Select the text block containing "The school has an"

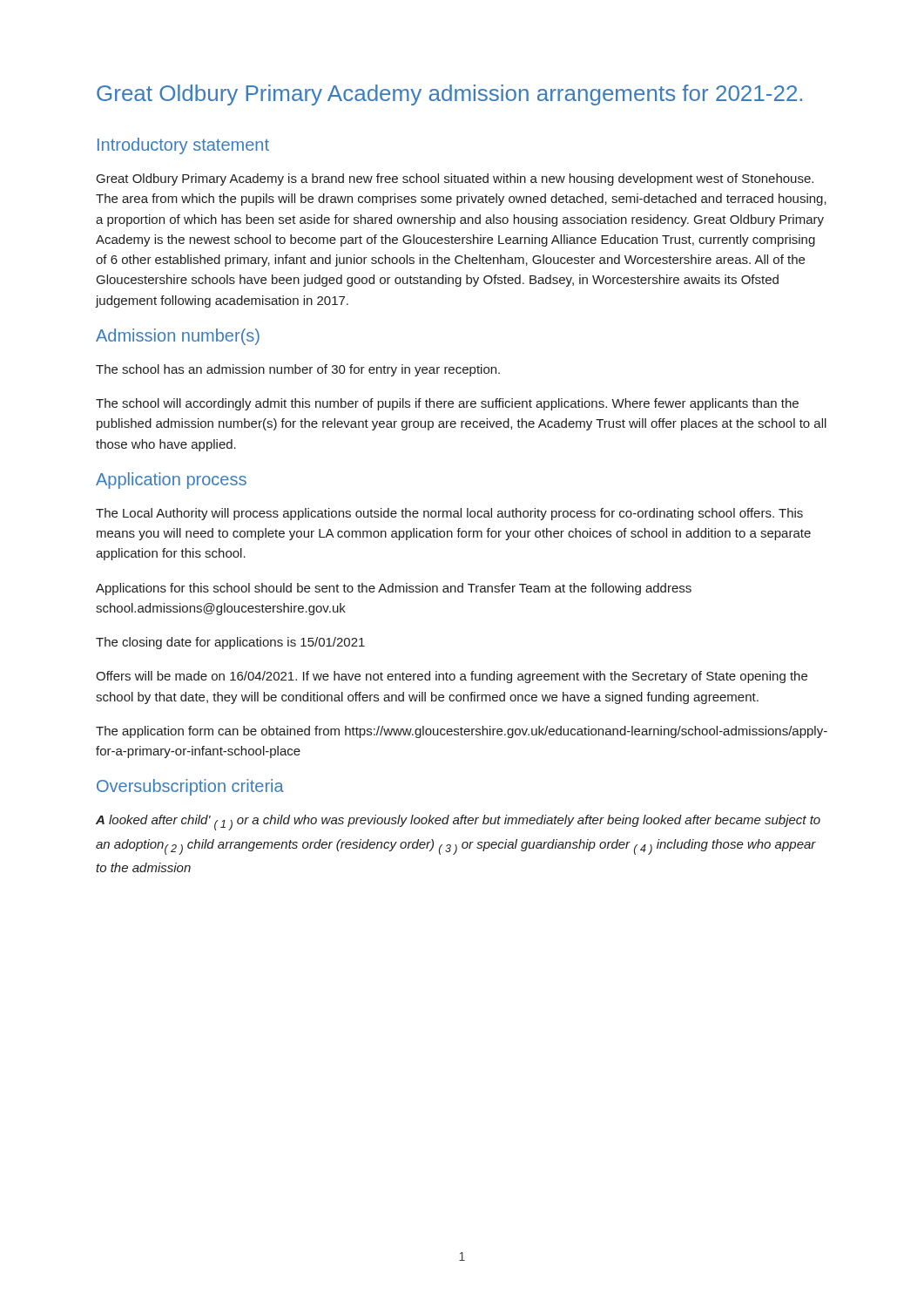[462, 369]
